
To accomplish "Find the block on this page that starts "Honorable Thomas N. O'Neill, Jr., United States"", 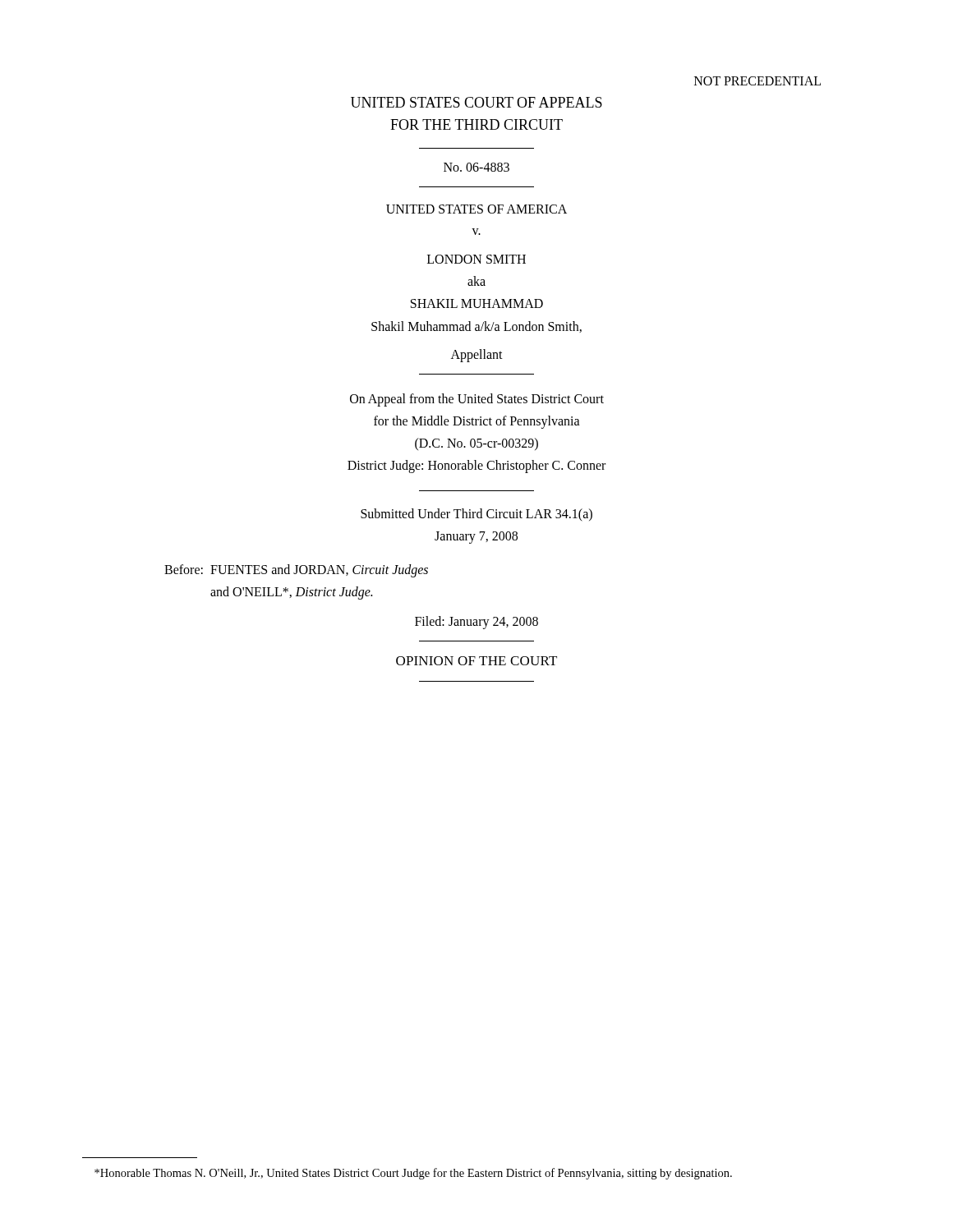I will 407,1173.
